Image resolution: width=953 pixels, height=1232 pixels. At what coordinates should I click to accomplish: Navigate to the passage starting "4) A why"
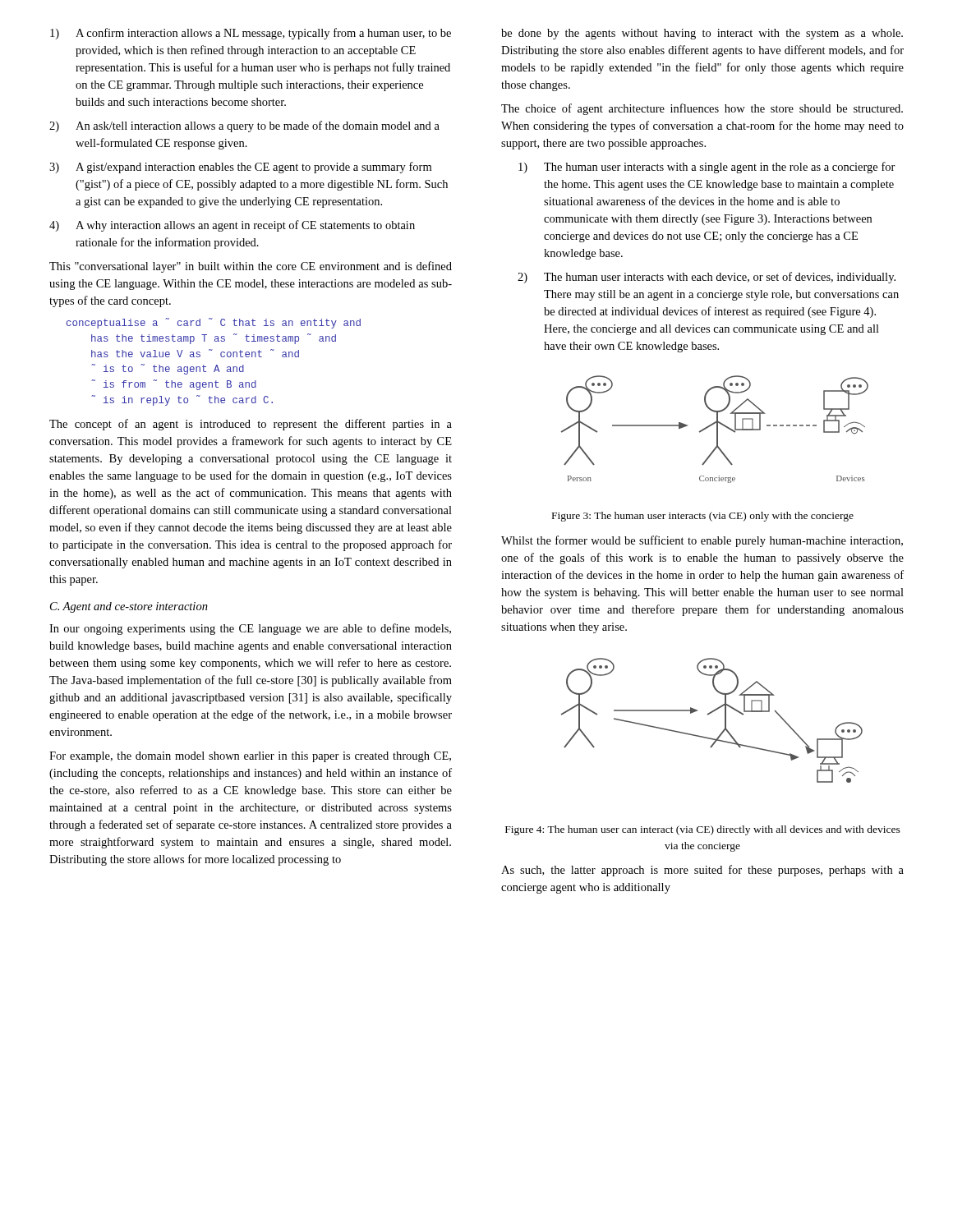point(251,234)
